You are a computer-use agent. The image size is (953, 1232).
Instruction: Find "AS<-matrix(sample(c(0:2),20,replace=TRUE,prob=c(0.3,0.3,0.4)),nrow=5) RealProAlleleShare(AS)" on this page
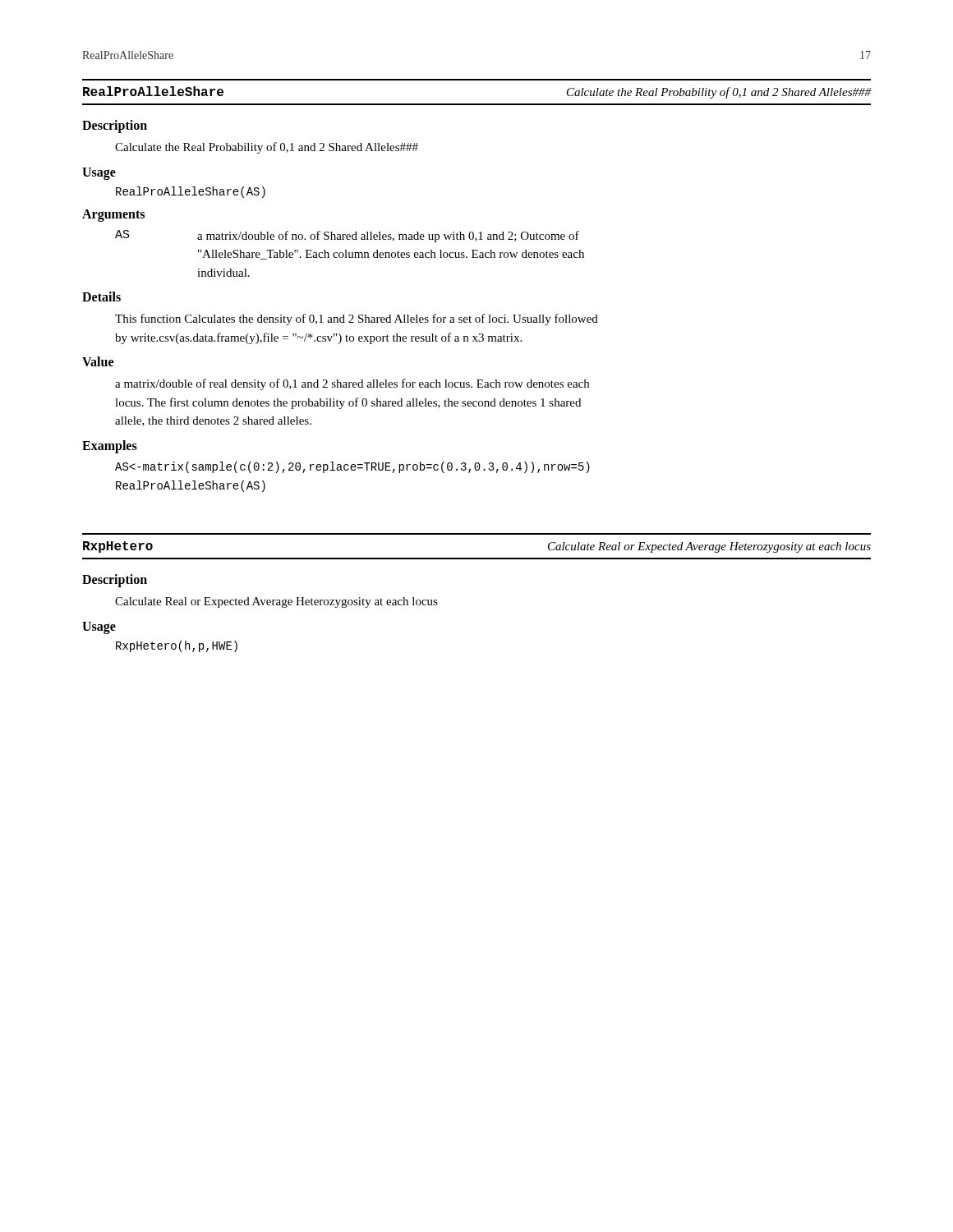click(x=493, y=477)
